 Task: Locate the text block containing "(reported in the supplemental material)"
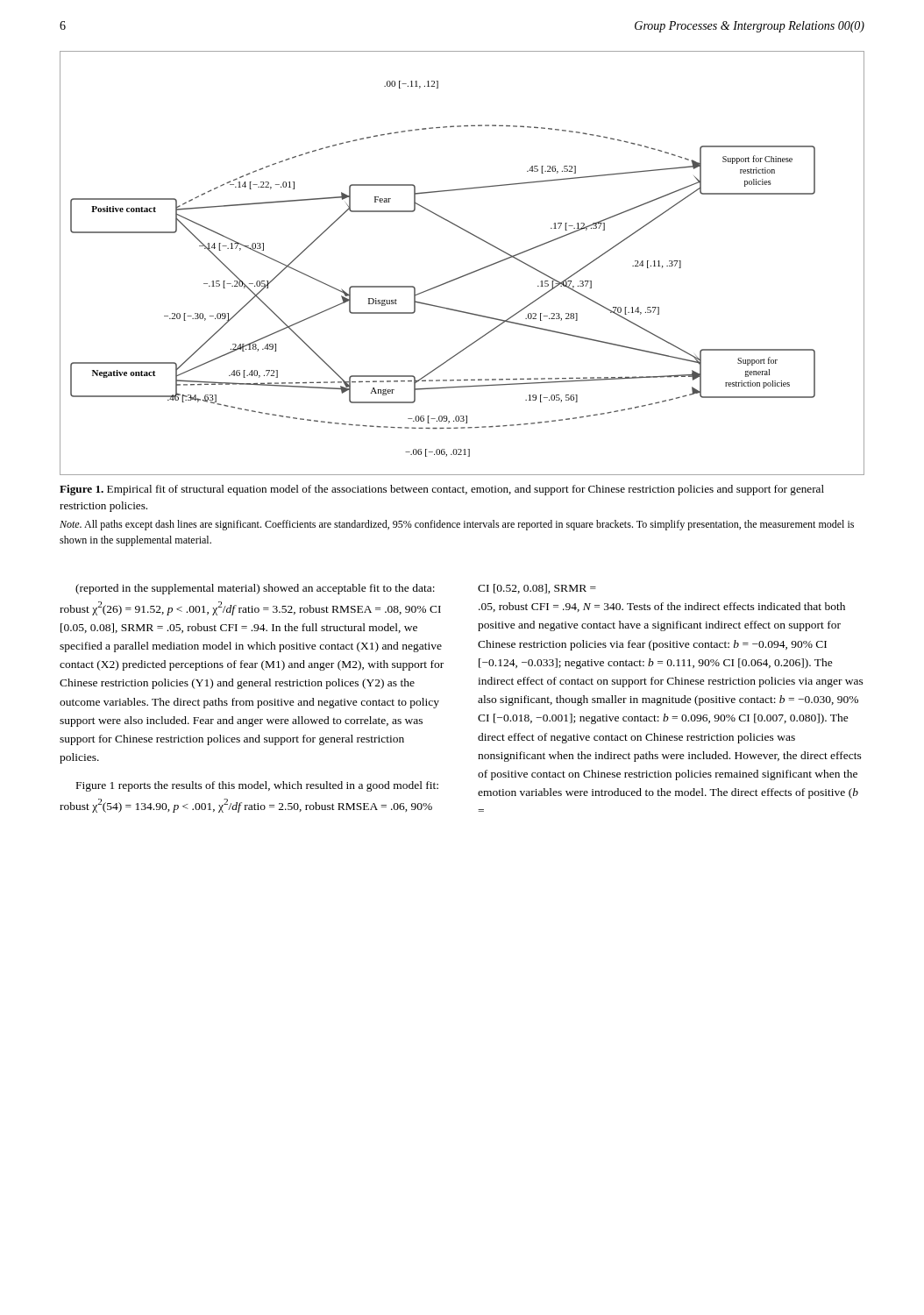tap(336, 589)
